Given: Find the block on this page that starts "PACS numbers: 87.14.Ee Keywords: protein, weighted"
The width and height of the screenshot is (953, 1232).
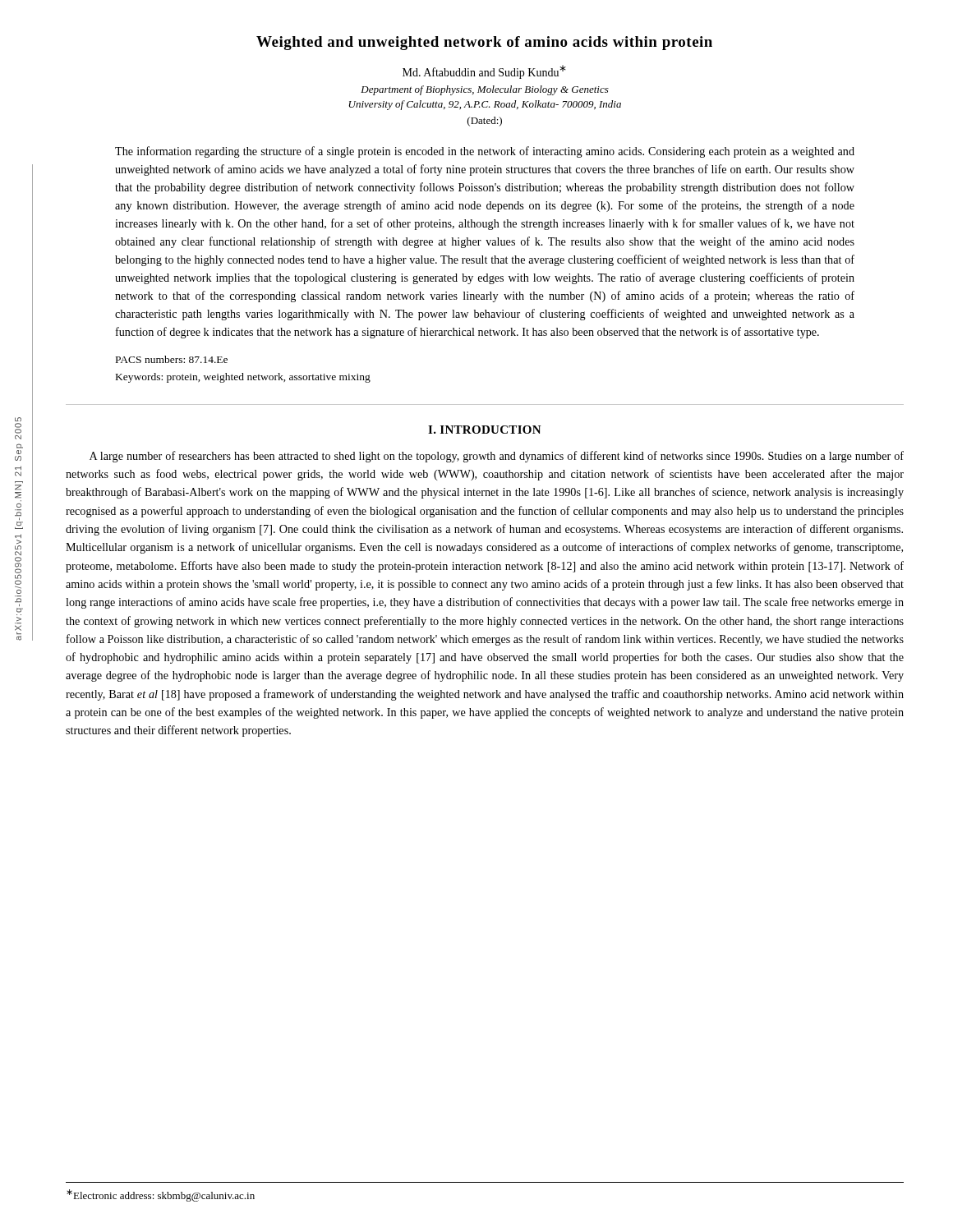Looking at the screenshot, I should point(243,368).
